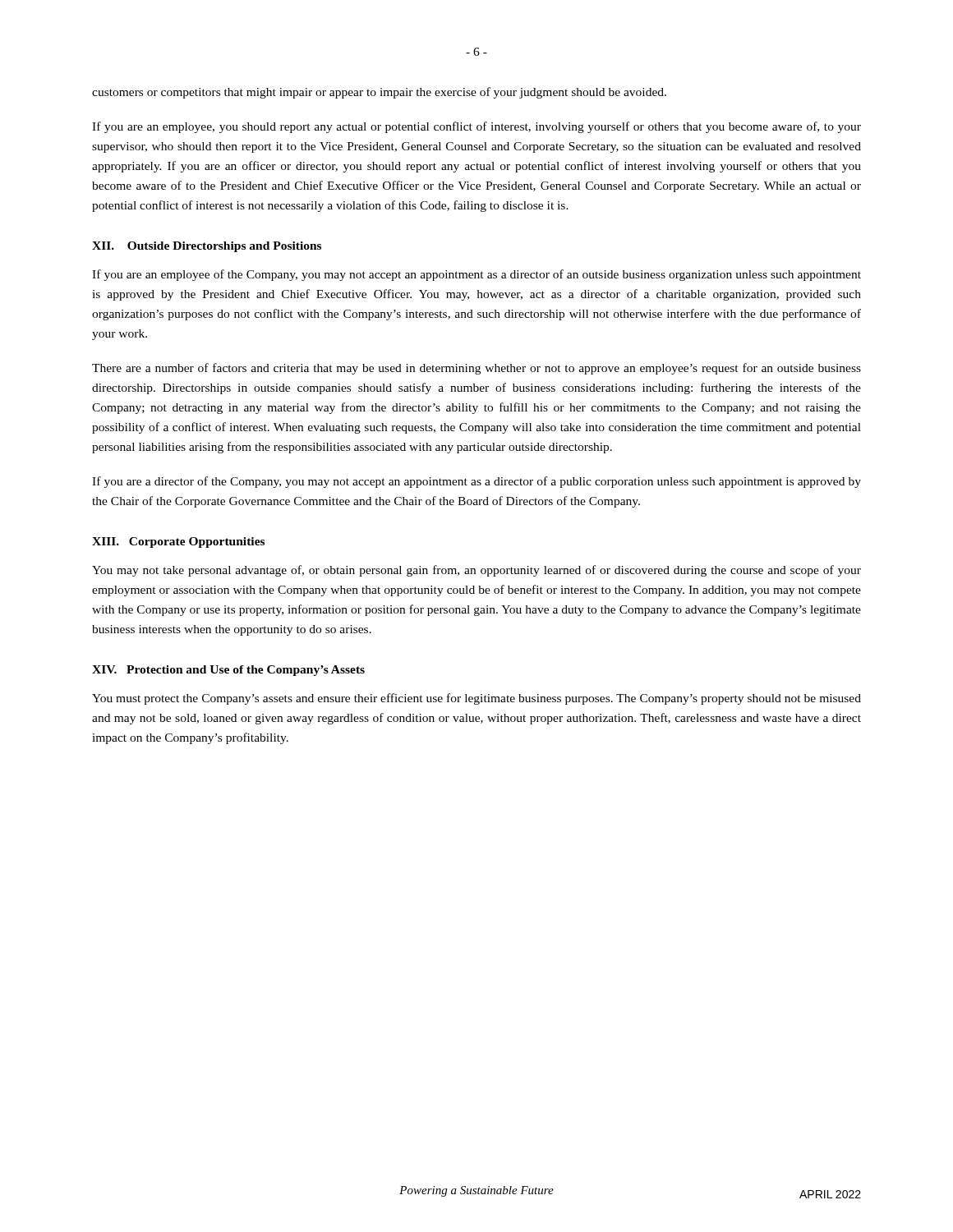Click on the text block with the text "You may not take personal"
This screenshot has height=1232, width=953.
[476, 599]
